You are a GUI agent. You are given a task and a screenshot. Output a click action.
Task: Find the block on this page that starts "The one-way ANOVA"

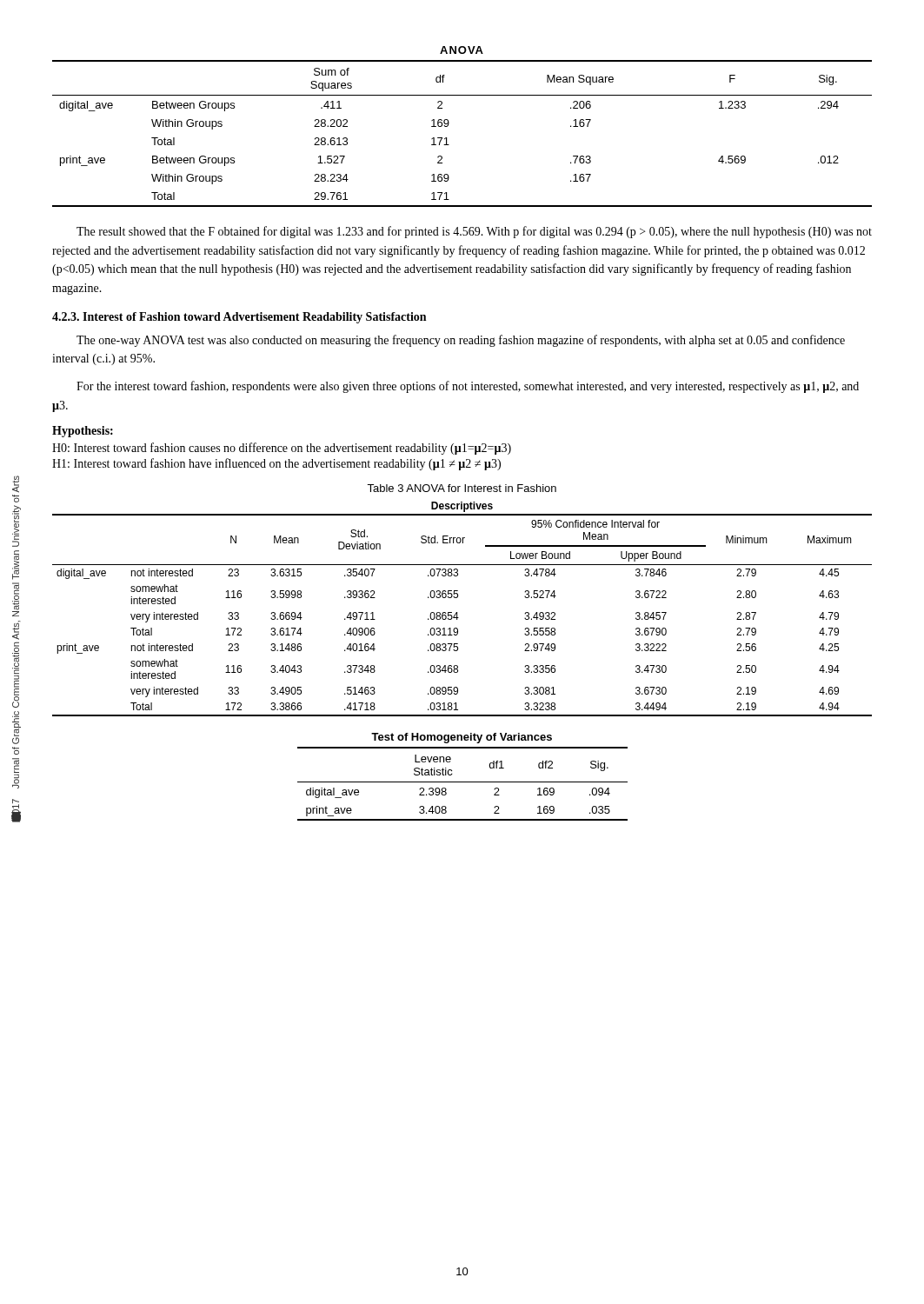(449, 350)
